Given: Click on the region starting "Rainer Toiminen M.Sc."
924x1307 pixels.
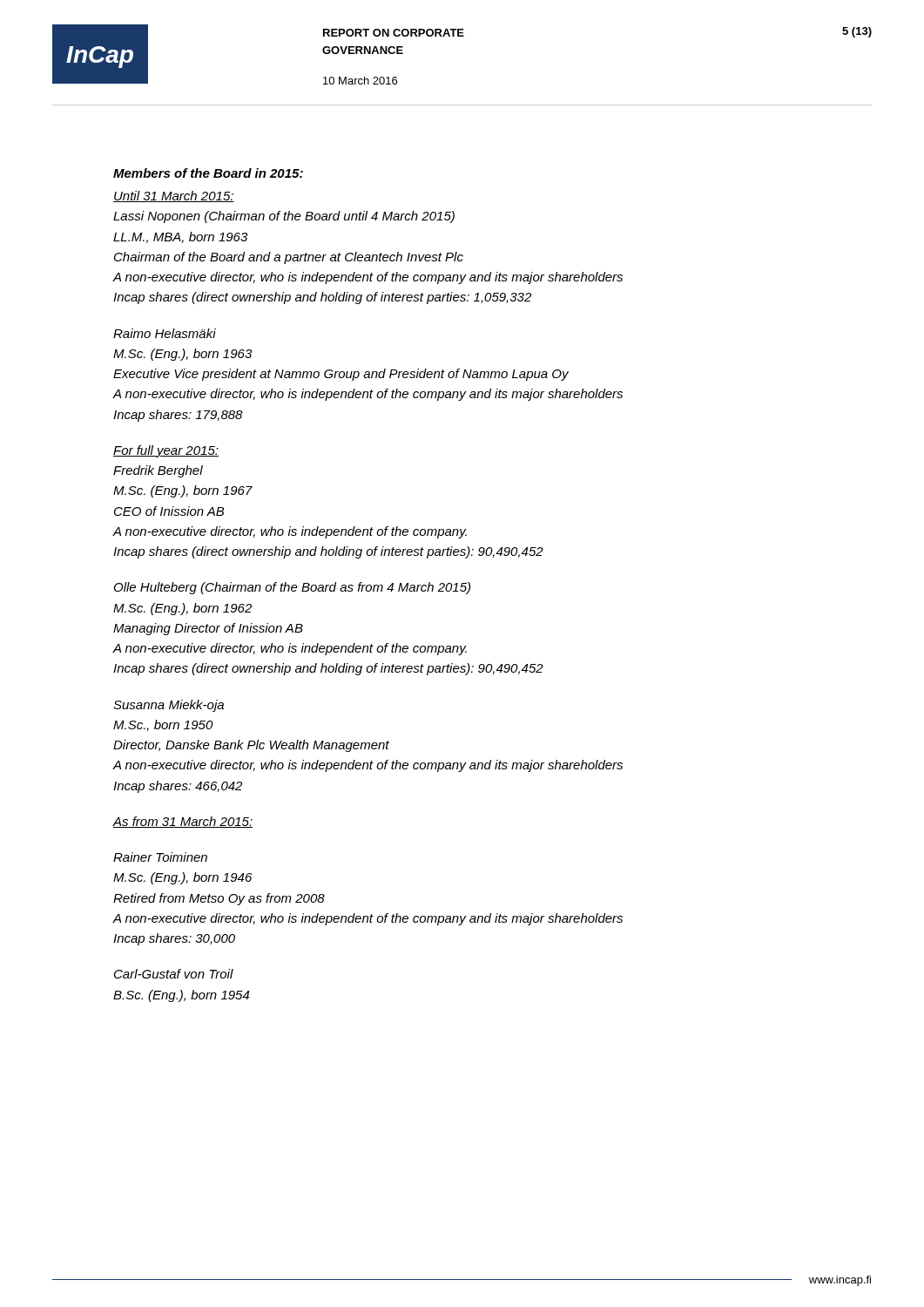Looking at the screenshot, I should 160,857.
